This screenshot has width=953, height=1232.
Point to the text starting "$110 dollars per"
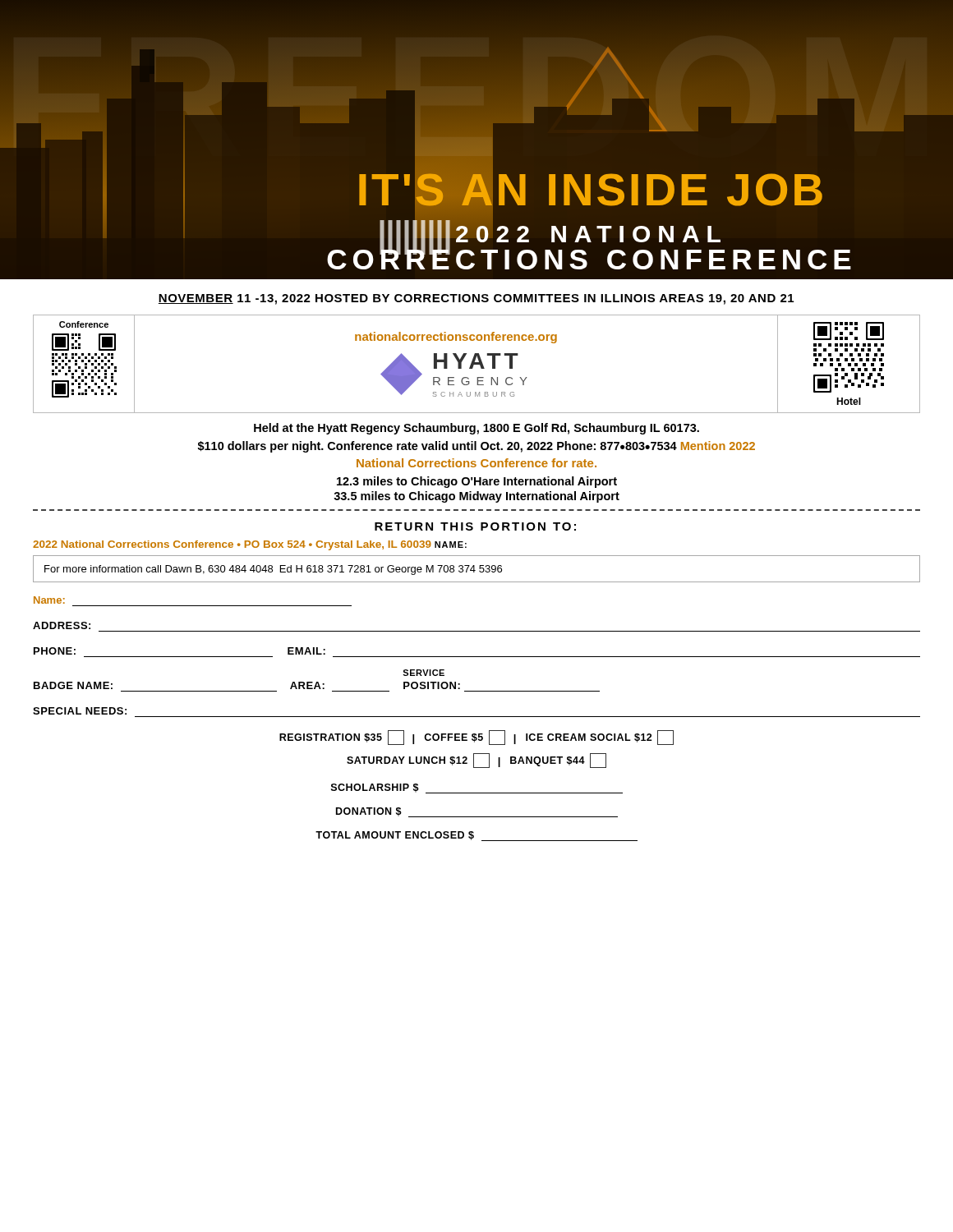click(476, 446)
